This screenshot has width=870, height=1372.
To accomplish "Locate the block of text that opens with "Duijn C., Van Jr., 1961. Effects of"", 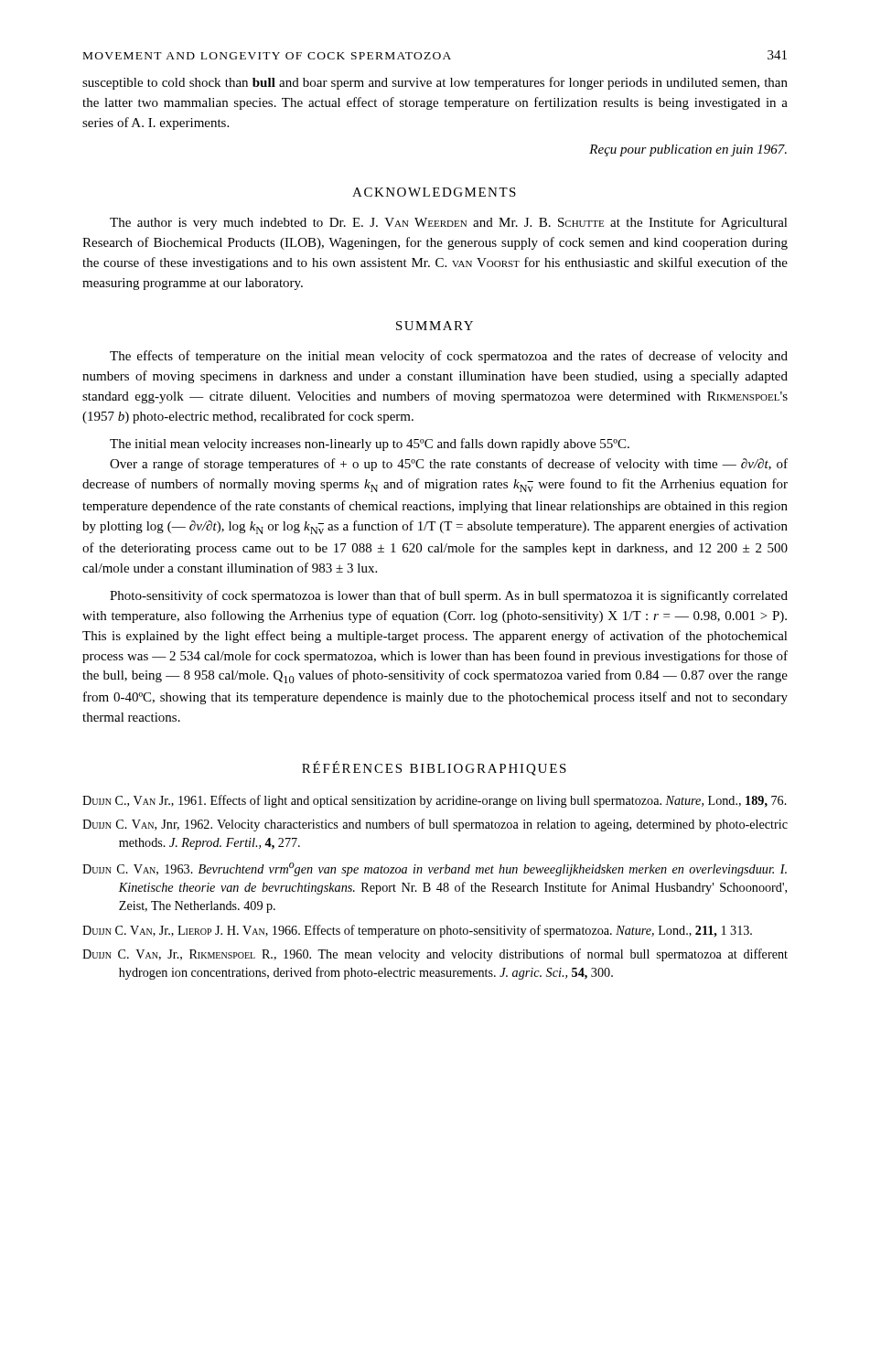I will click(435, 800).
